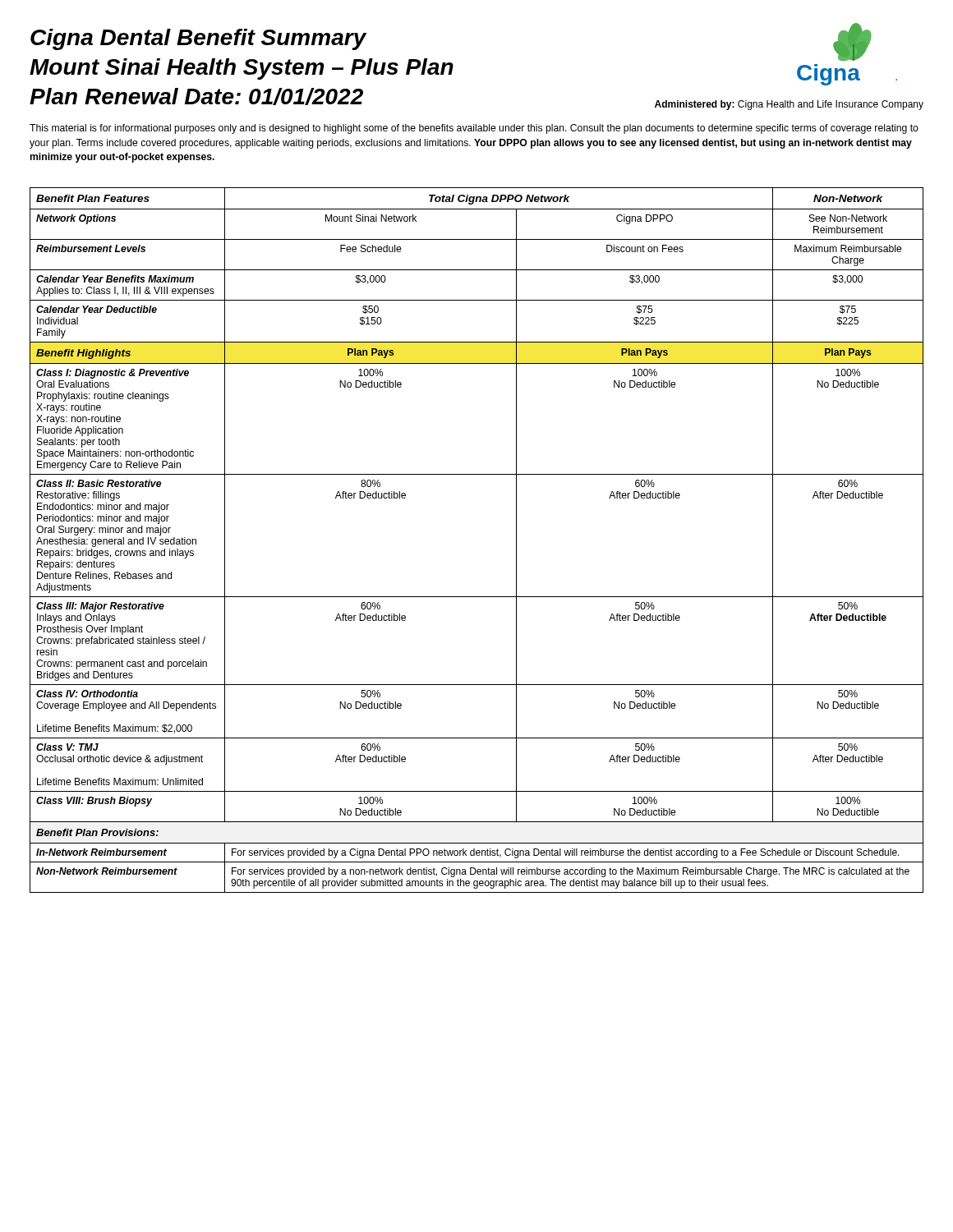Find the block on this page that starts "Administered by: Cigna Health and"

(789, 104)
